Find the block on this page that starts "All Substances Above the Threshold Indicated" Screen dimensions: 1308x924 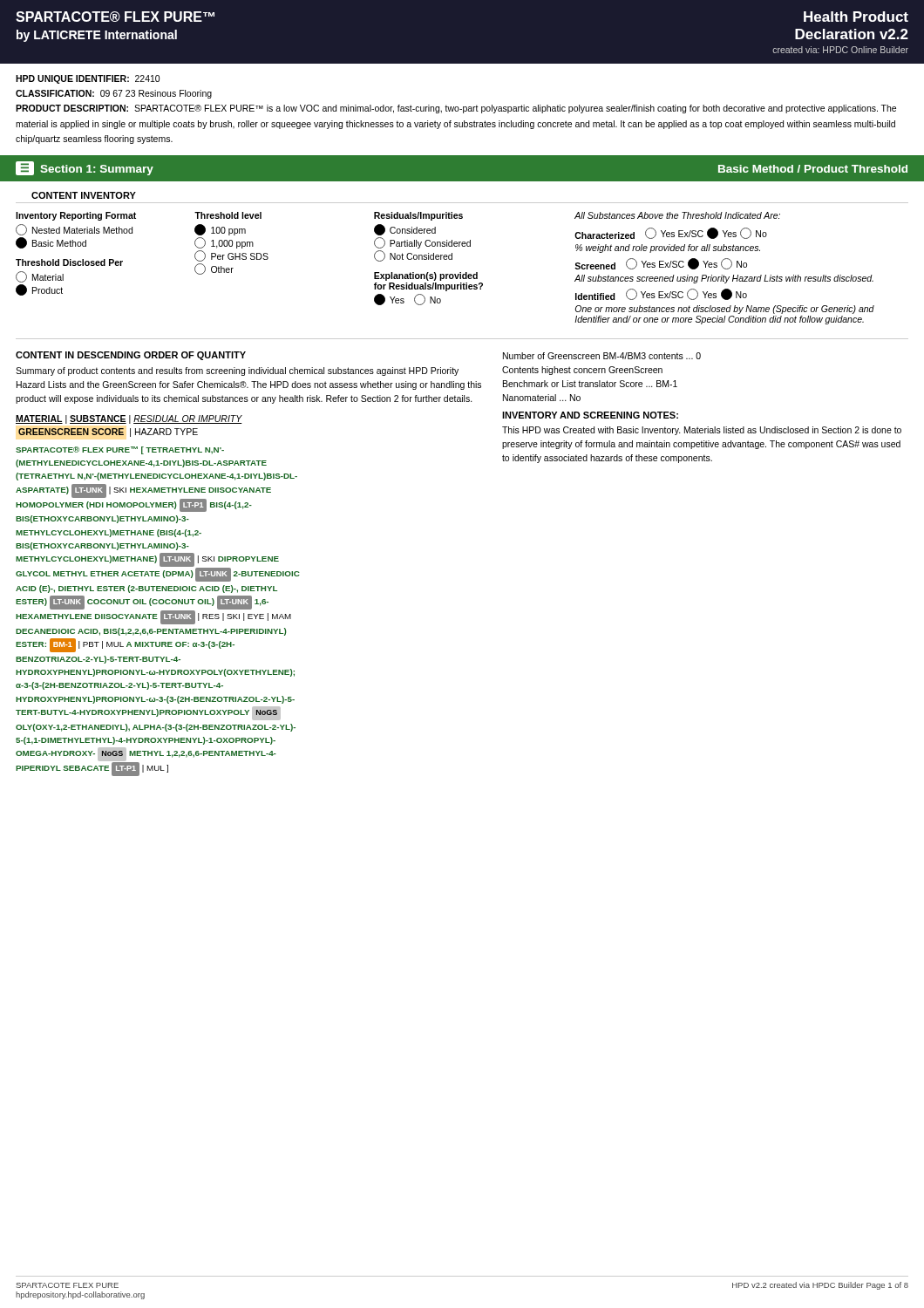tap(741, 268)
